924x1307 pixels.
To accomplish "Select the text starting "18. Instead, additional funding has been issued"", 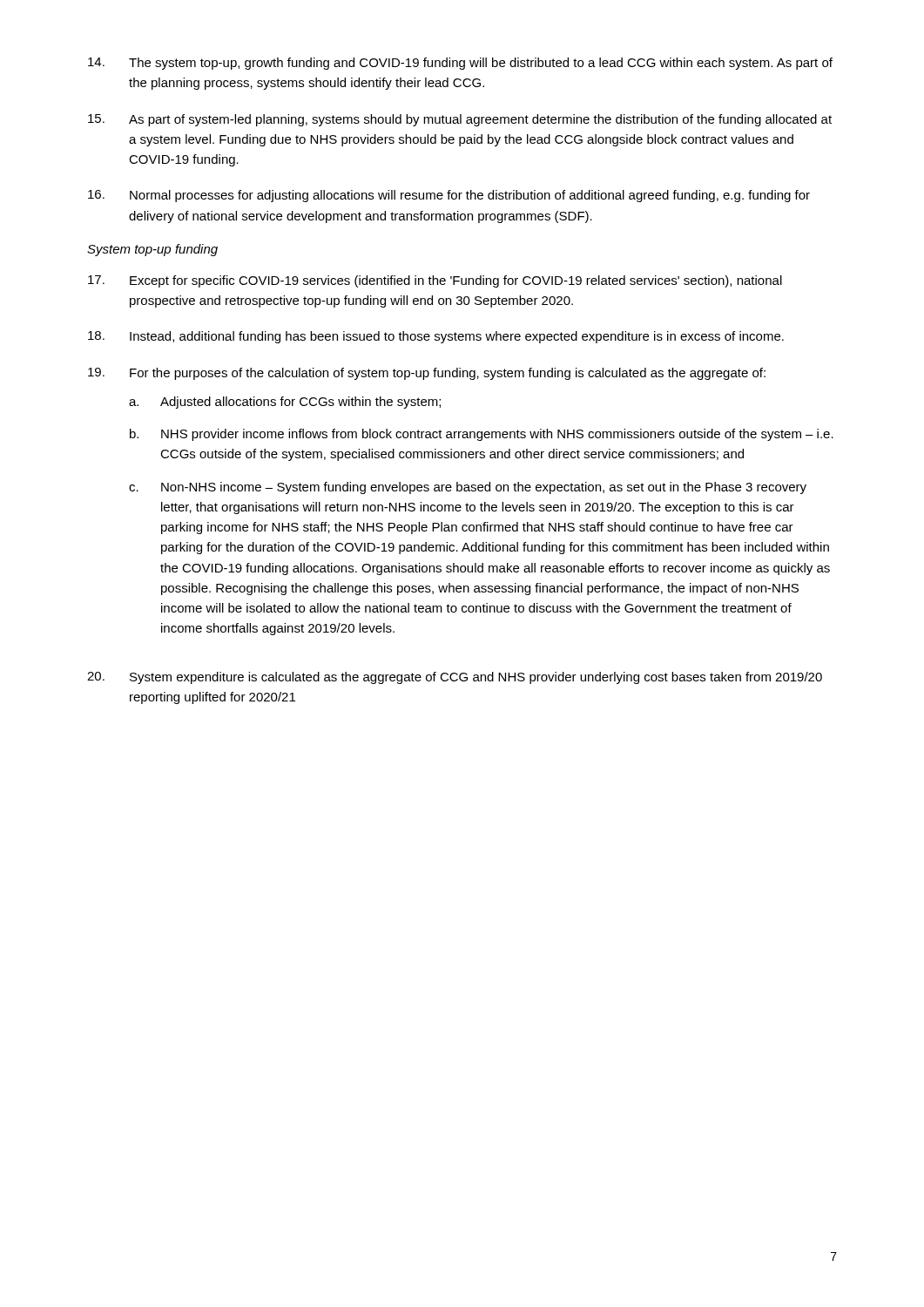I will click(462, 336).
